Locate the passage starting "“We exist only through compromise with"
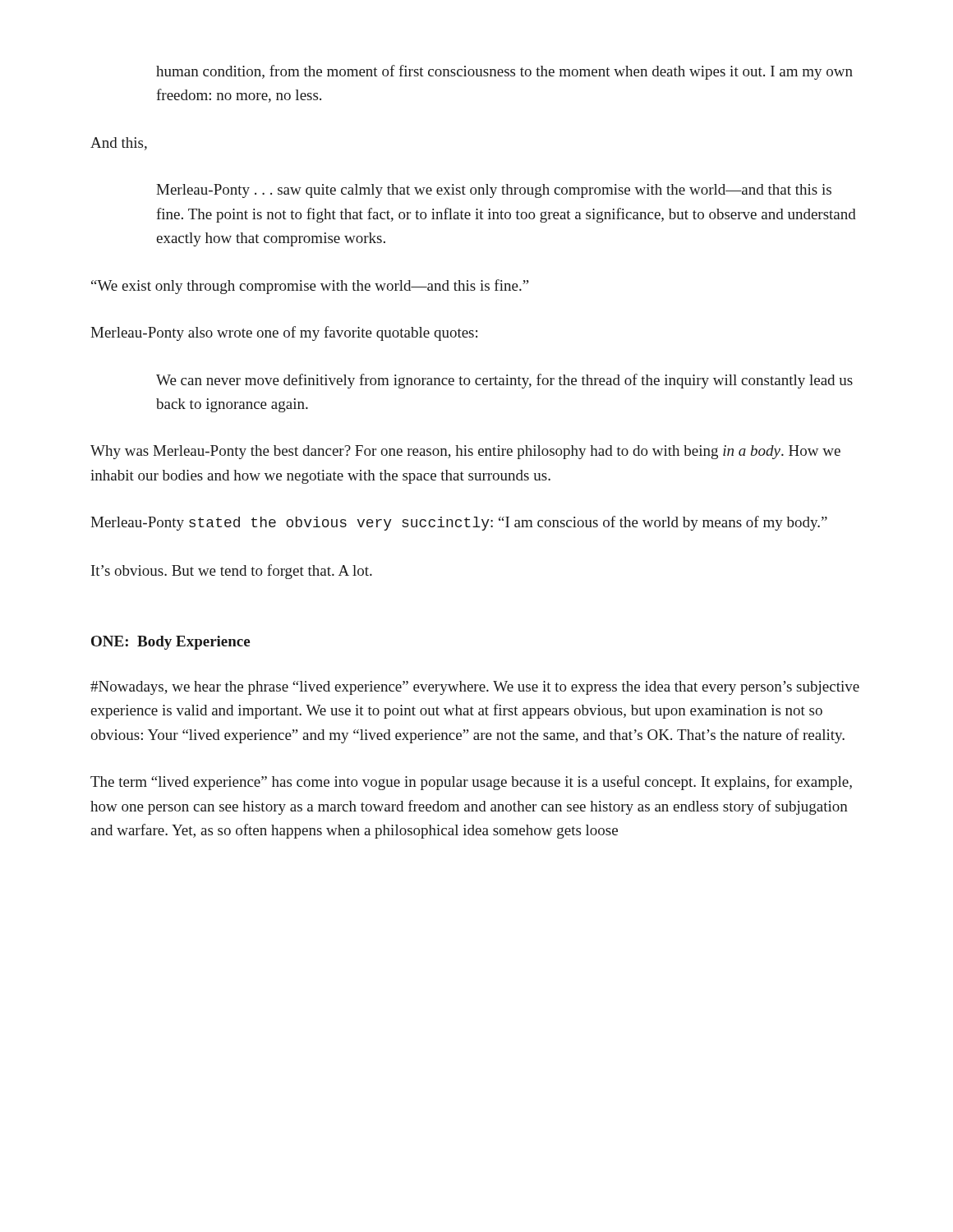 pyautogui.click(x=310, y=285)
